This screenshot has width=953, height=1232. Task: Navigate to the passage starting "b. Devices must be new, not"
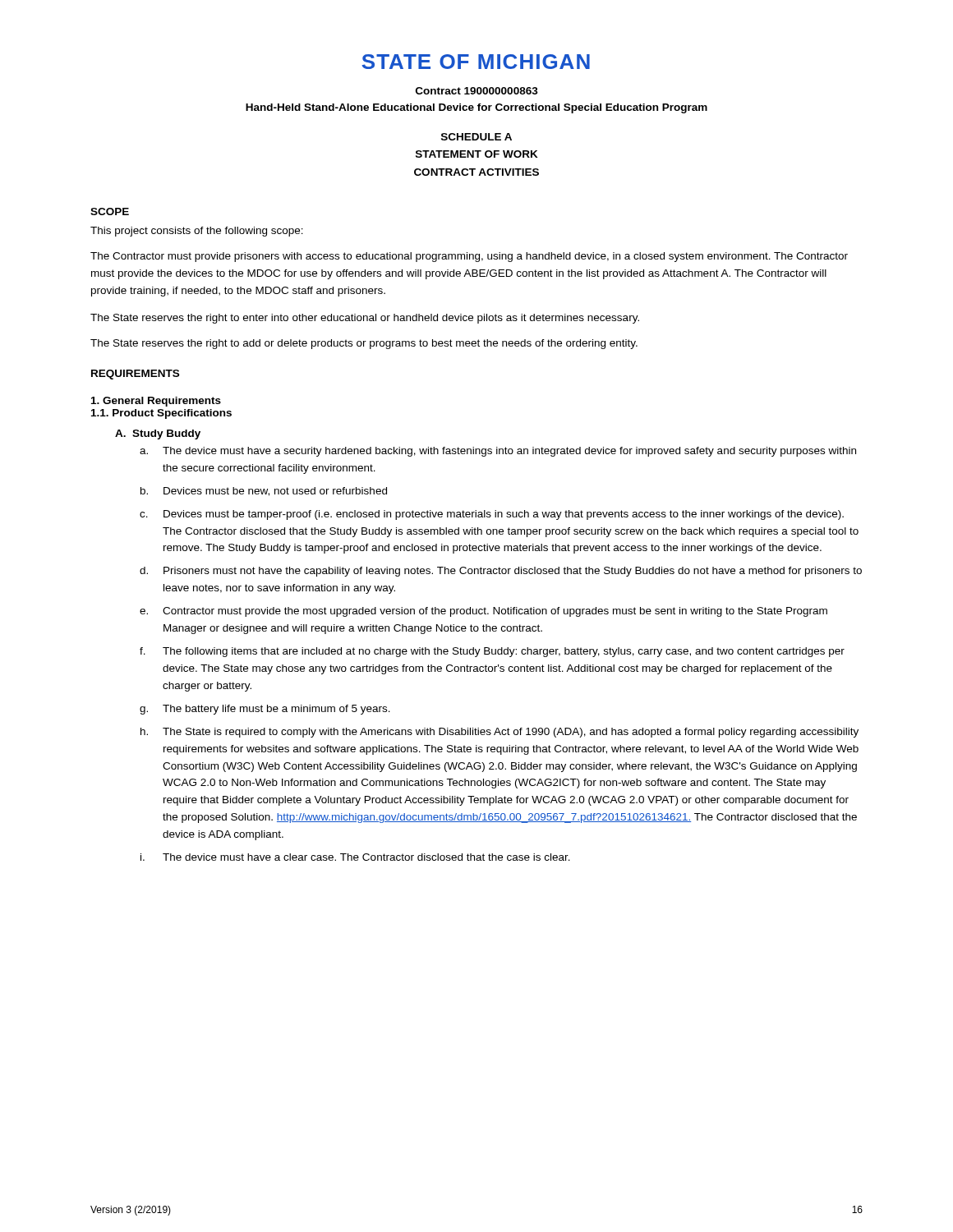coord(264,492)
